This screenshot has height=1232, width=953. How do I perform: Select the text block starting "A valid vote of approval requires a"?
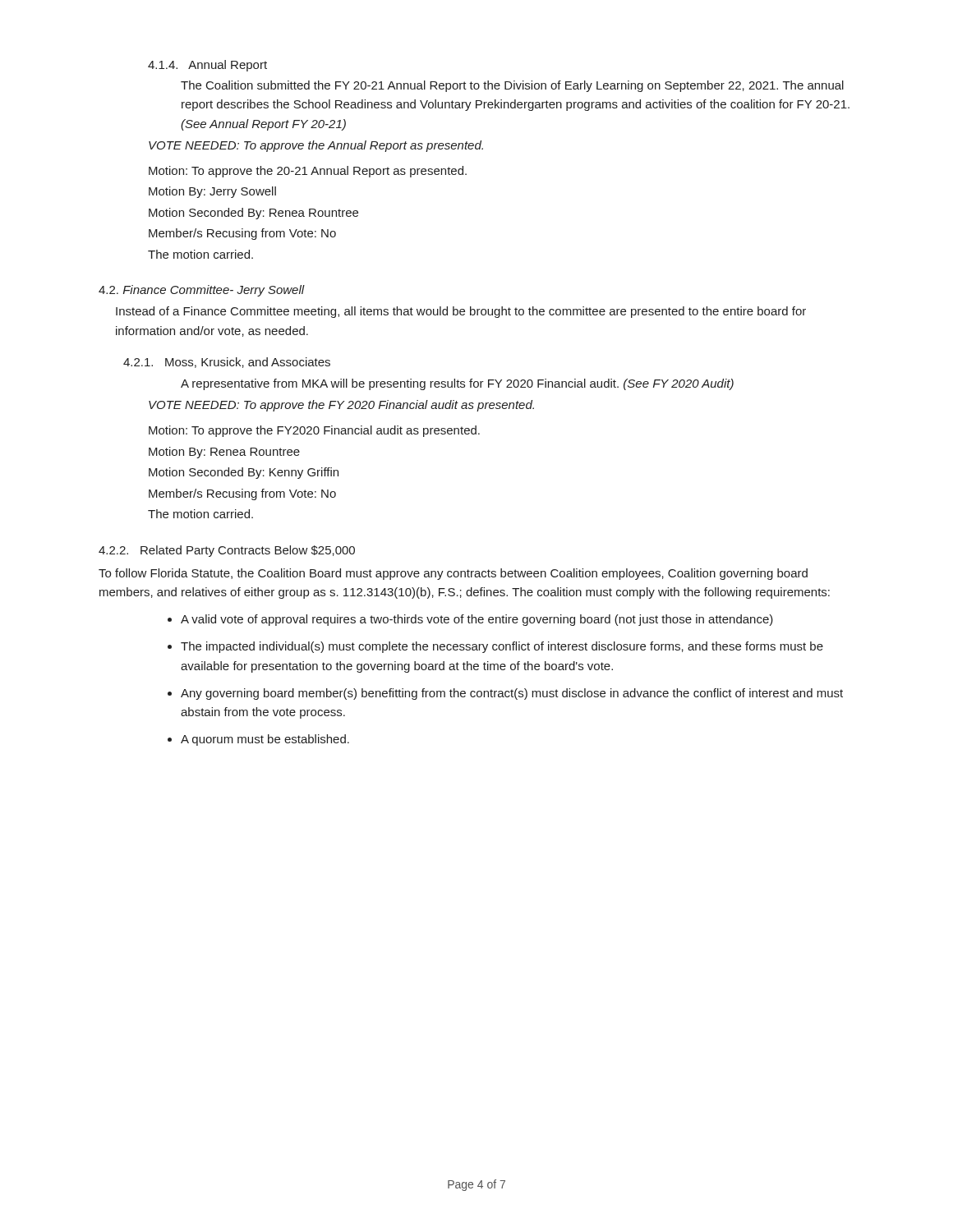click(x=477, y=619)
